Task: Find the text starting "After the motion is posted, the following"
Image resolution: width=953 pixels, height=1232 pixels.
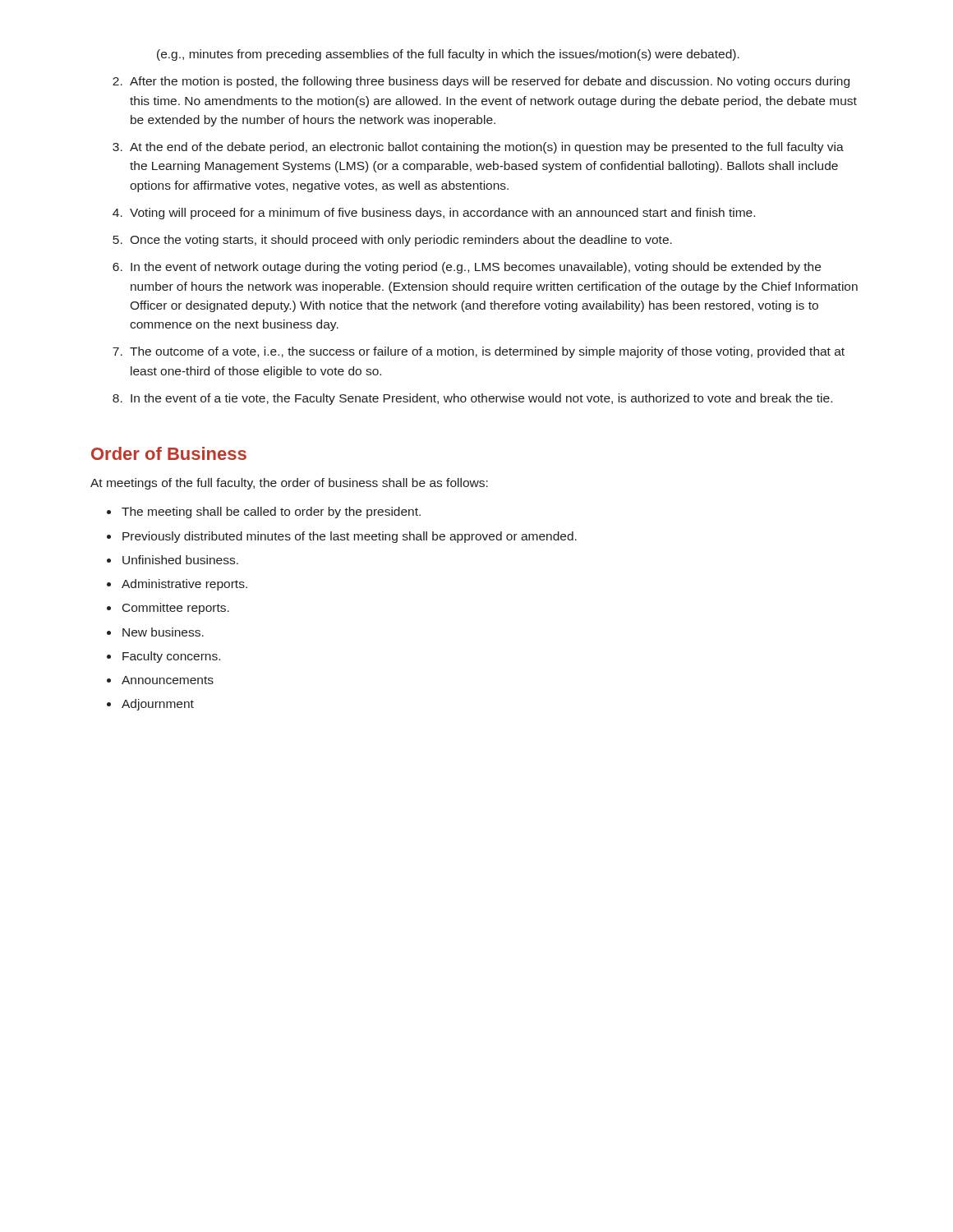Action: (493, 100)
